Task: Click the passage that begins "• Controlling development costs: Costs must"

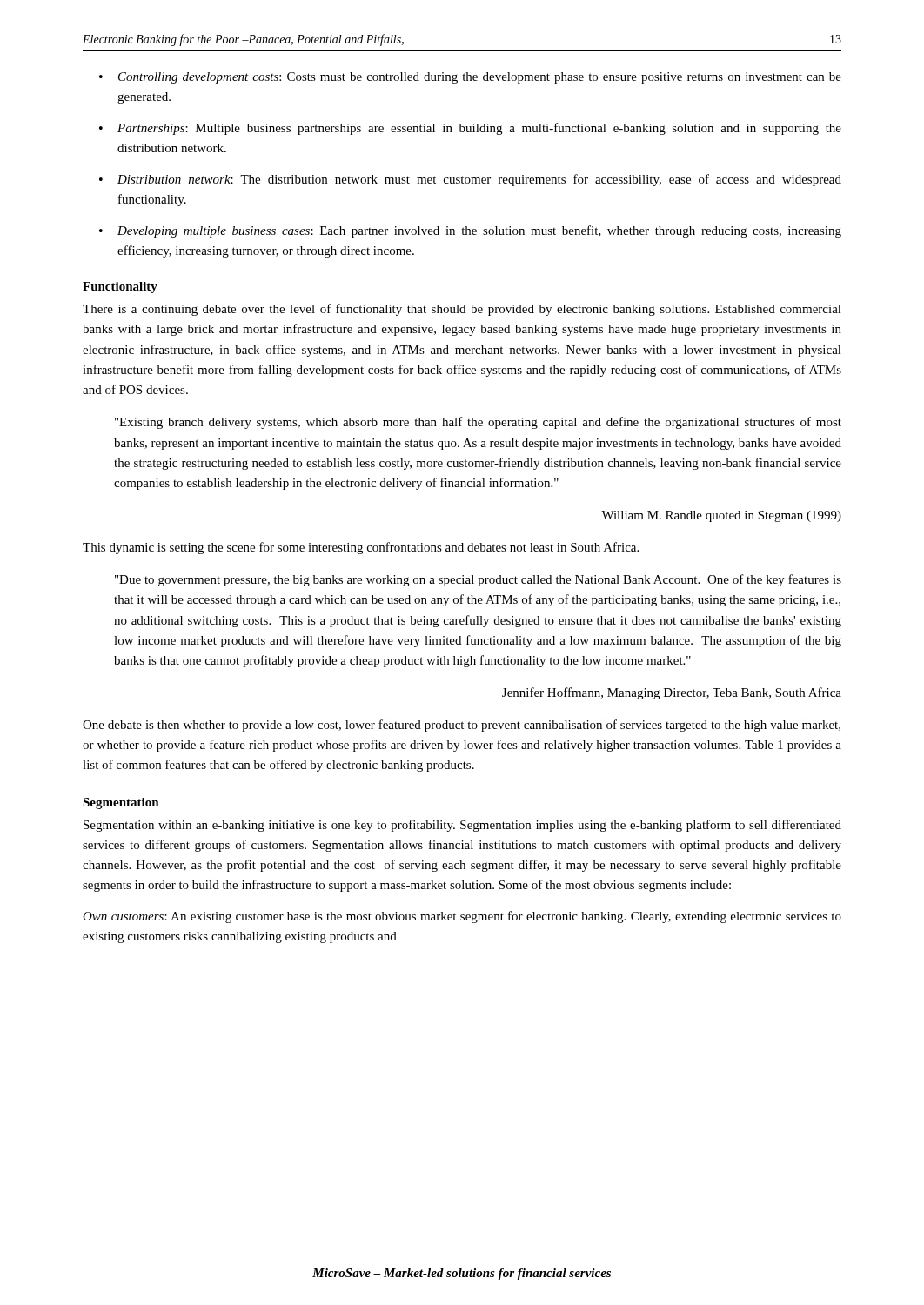Action: pyautogui.click(x=470, y=87)
